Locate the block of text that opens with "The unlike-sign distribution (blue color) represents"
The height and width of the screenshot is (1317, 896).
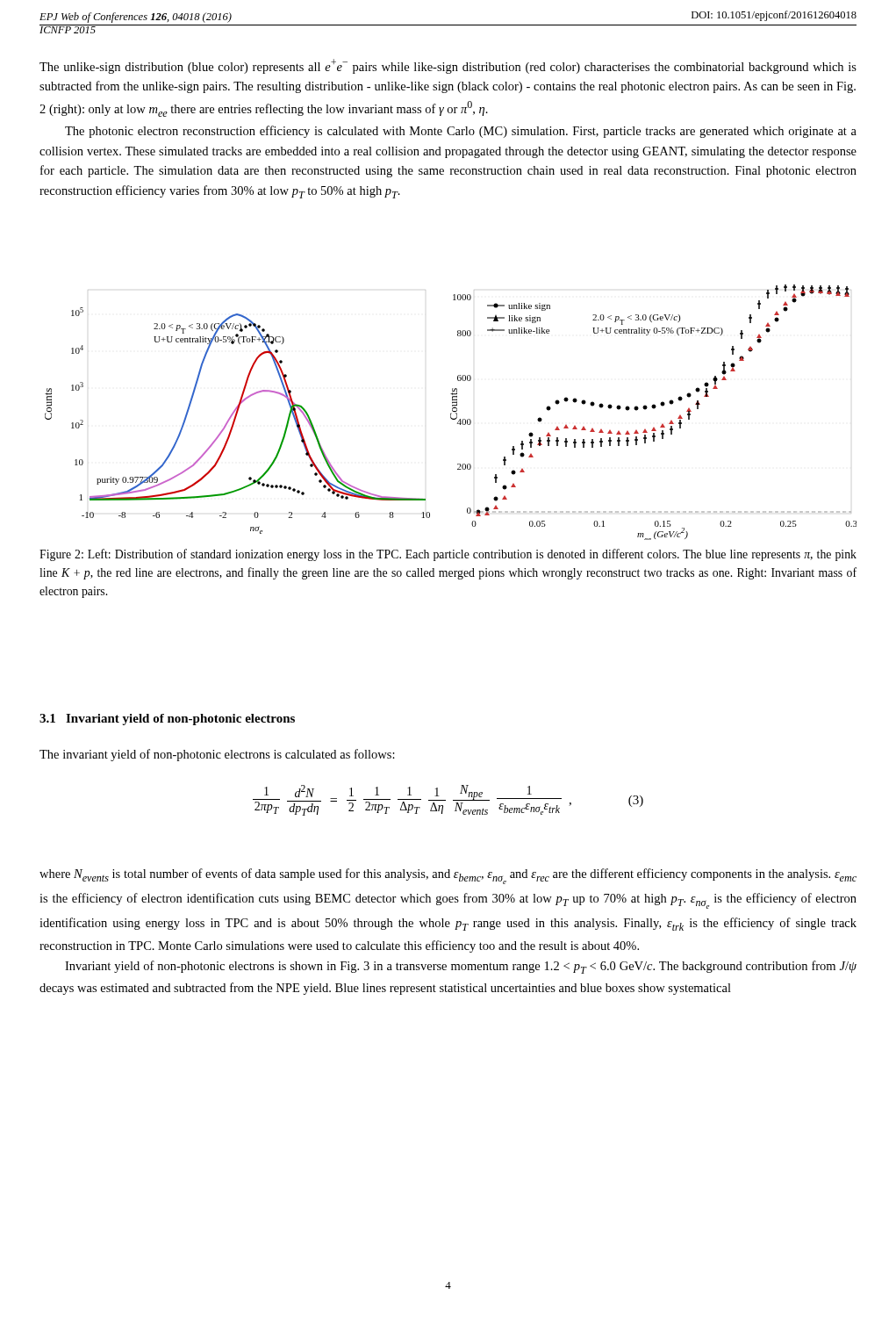tap(448, 130)
